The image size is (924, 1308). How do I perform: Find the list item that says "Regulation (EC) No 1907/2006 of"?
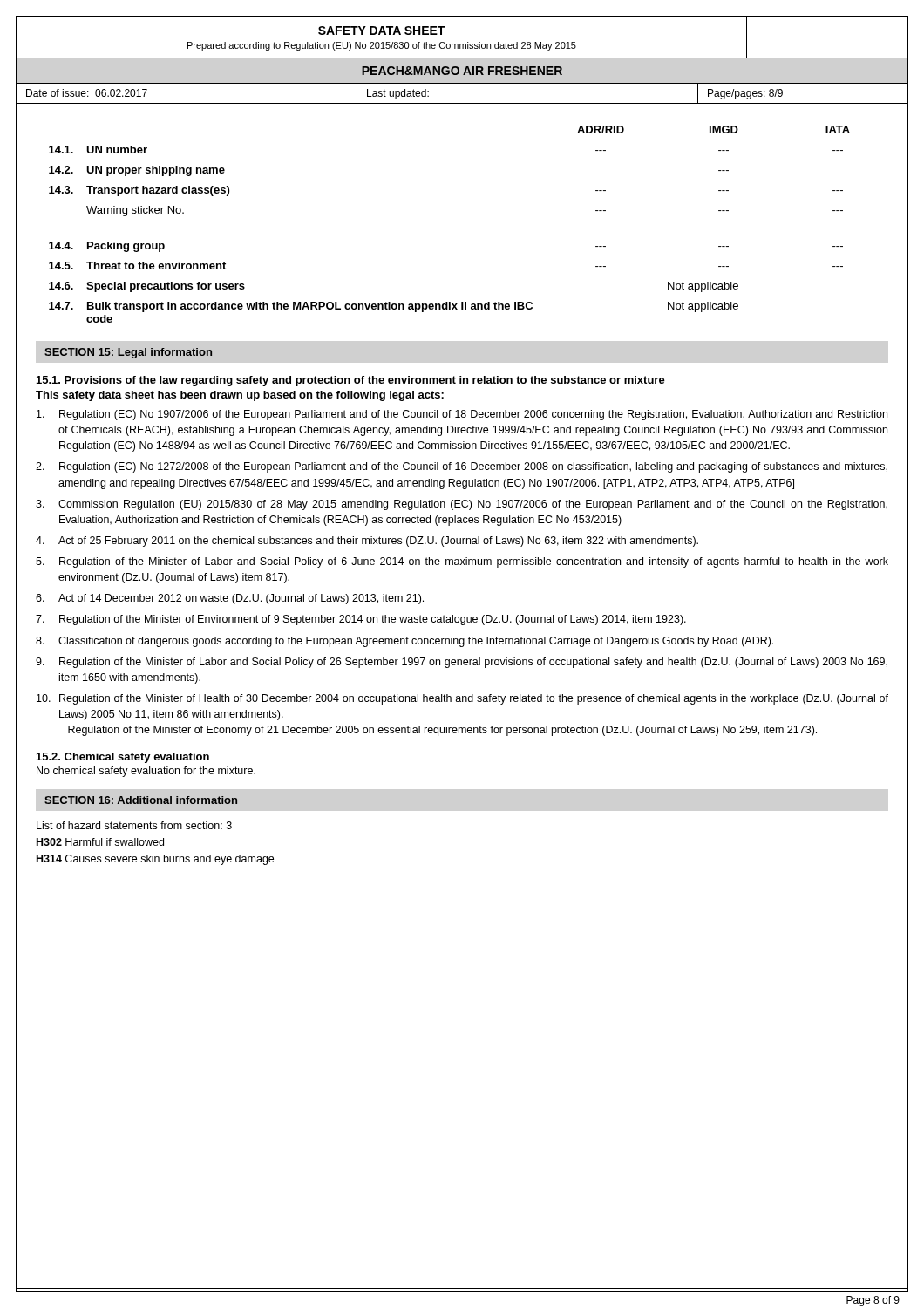[462, 430]
